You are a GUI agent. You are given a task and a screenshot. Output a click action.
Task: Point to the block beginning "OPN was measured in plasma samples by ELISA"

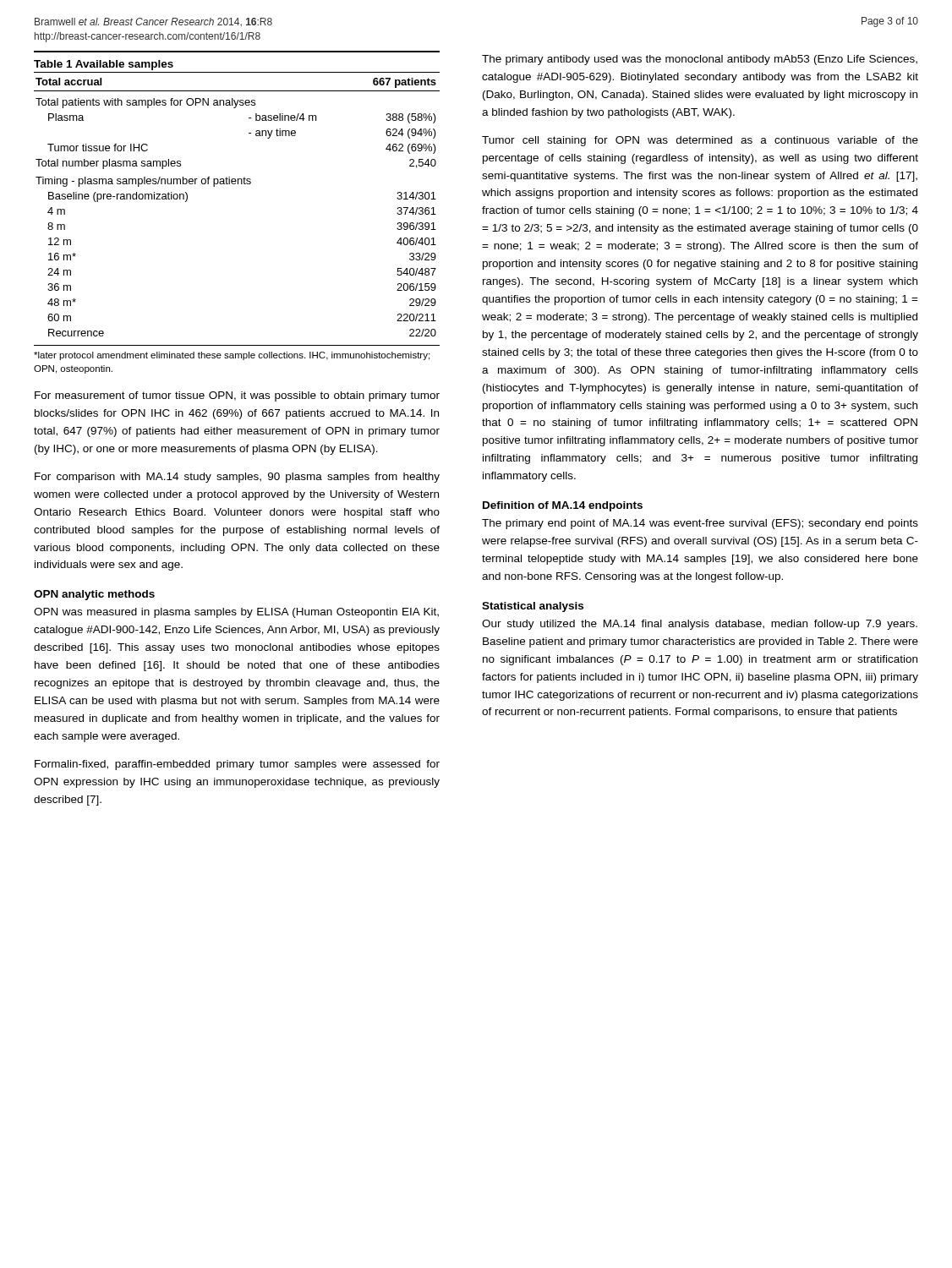[x=237, y=674]
